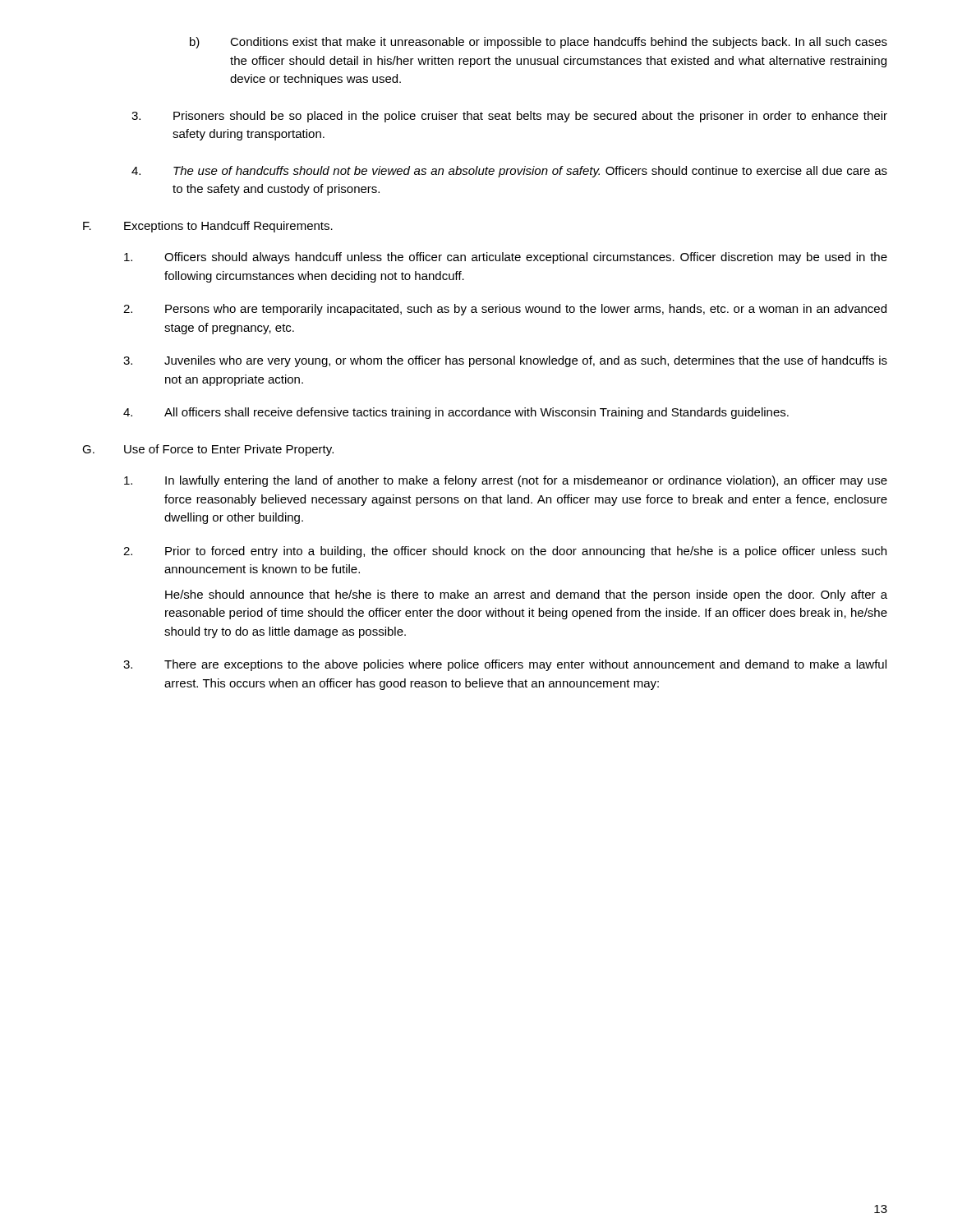The width and height of the screenshot is (953, 1232).
Task: Click on the region starting "G. Use of"
Action: click(x=208, y=450)
